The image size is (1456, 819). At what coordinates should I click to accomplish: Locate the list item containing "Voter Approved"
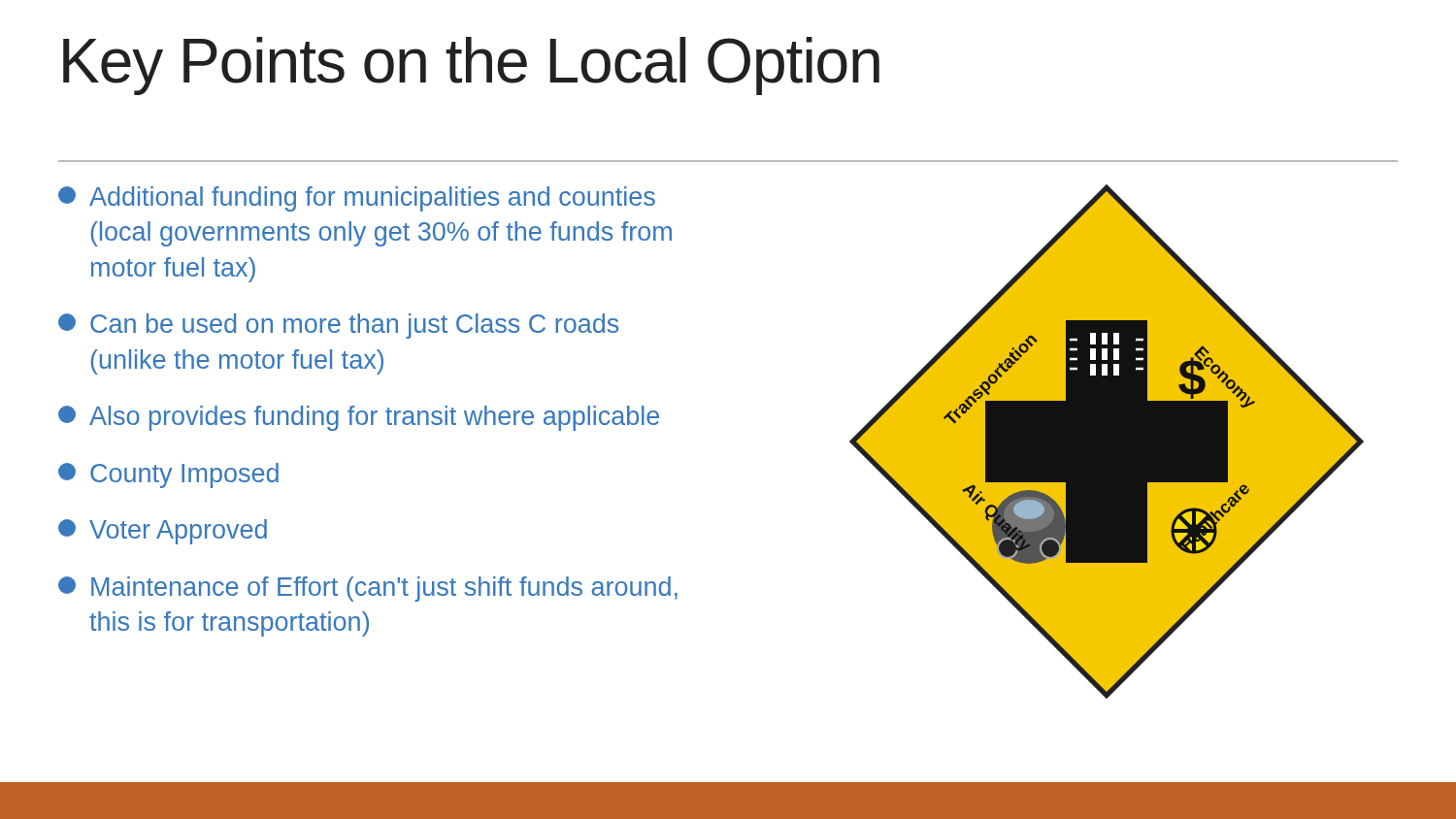[x=163, y=530]
